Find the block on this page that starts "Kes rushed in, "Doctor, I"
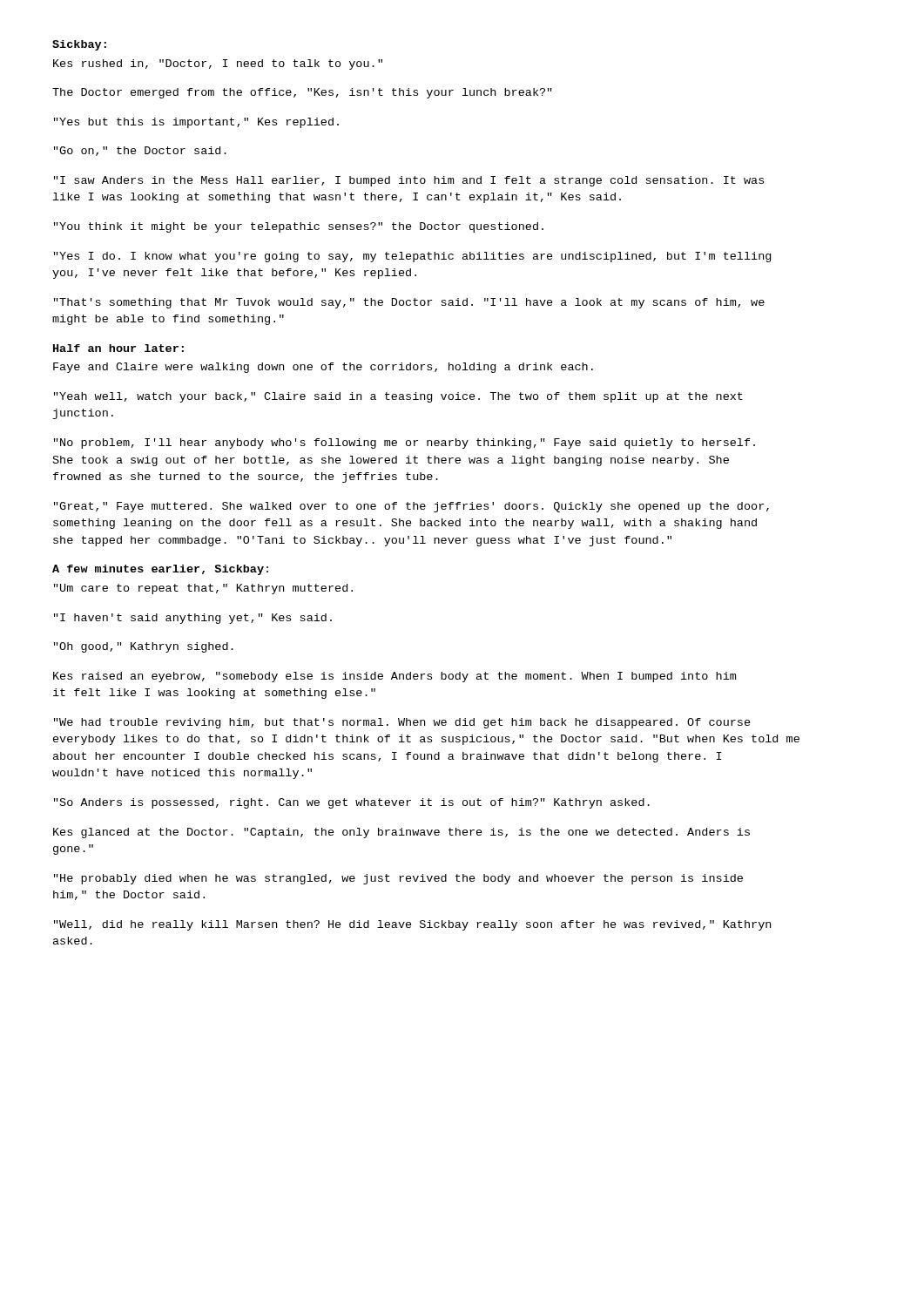The image size is (924, 1307). point(218,64)
